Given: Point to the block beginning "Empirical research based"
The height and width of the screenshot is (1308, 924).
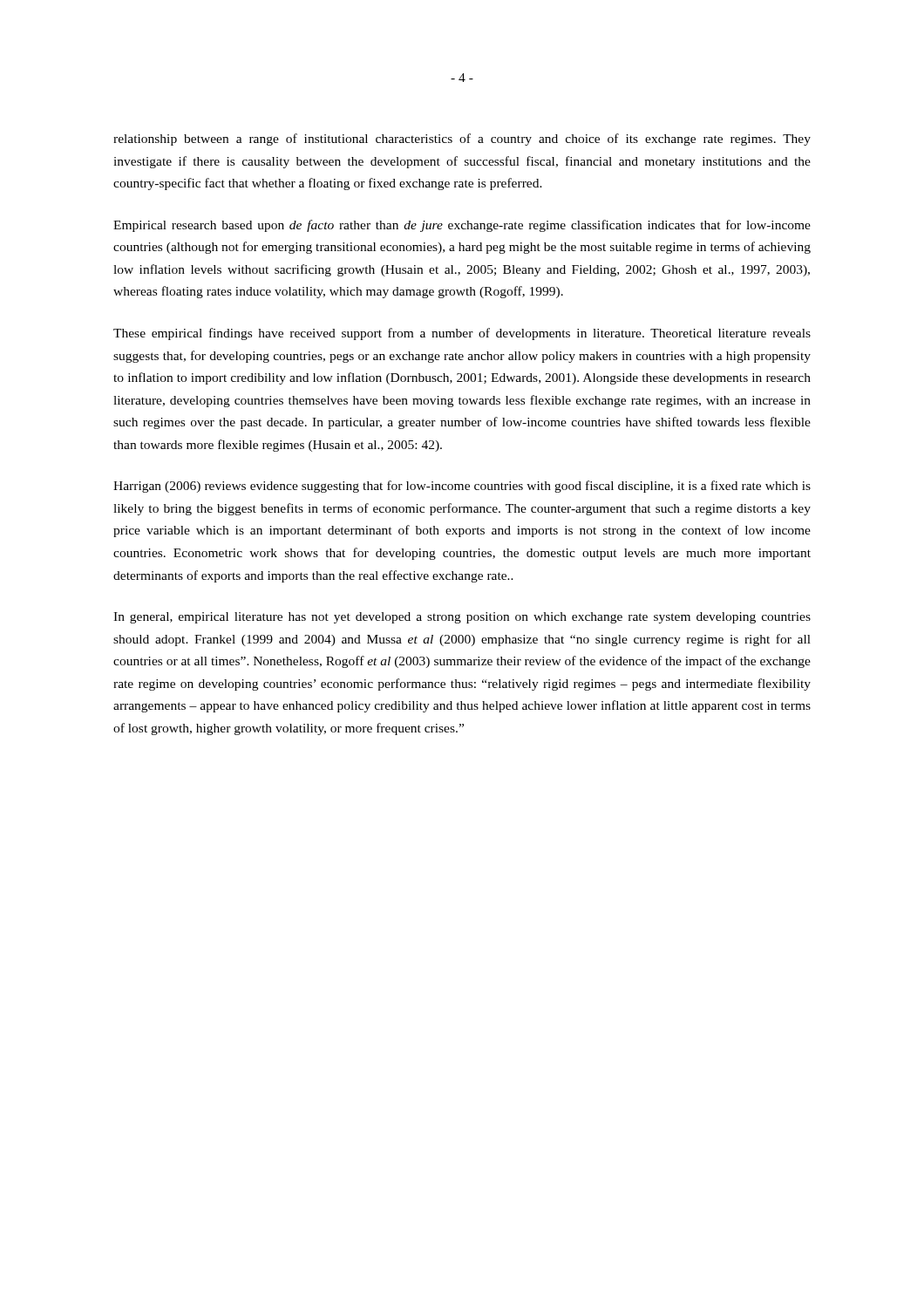Looking at the screenshot, I should (x=462, y=258).
